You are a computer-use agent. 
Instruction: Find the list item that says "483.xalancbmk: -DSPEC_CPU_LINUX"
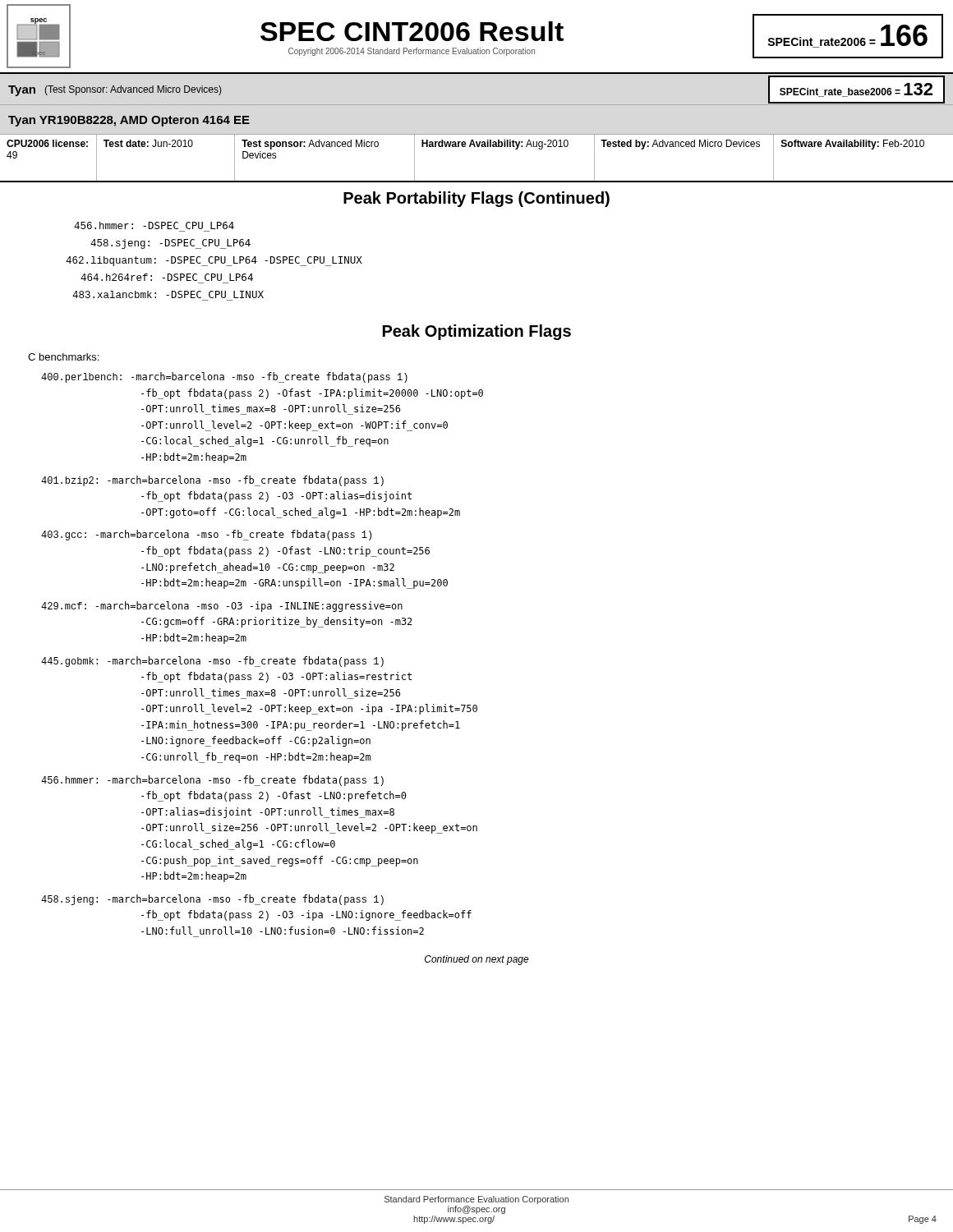coord(168,295)
